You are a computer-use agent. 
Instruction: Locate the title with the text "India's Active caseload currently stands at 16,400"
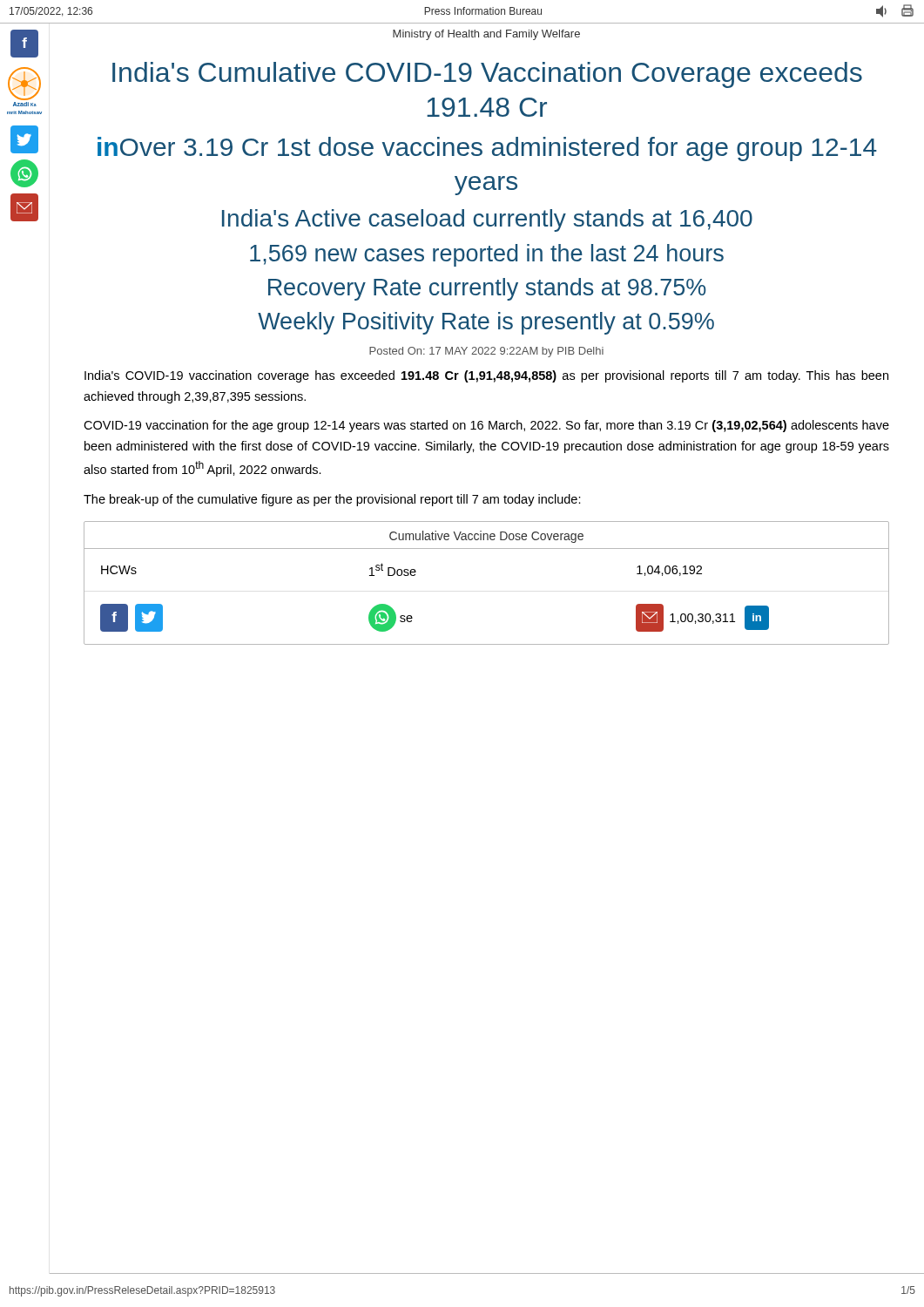(x=486, y=218)
